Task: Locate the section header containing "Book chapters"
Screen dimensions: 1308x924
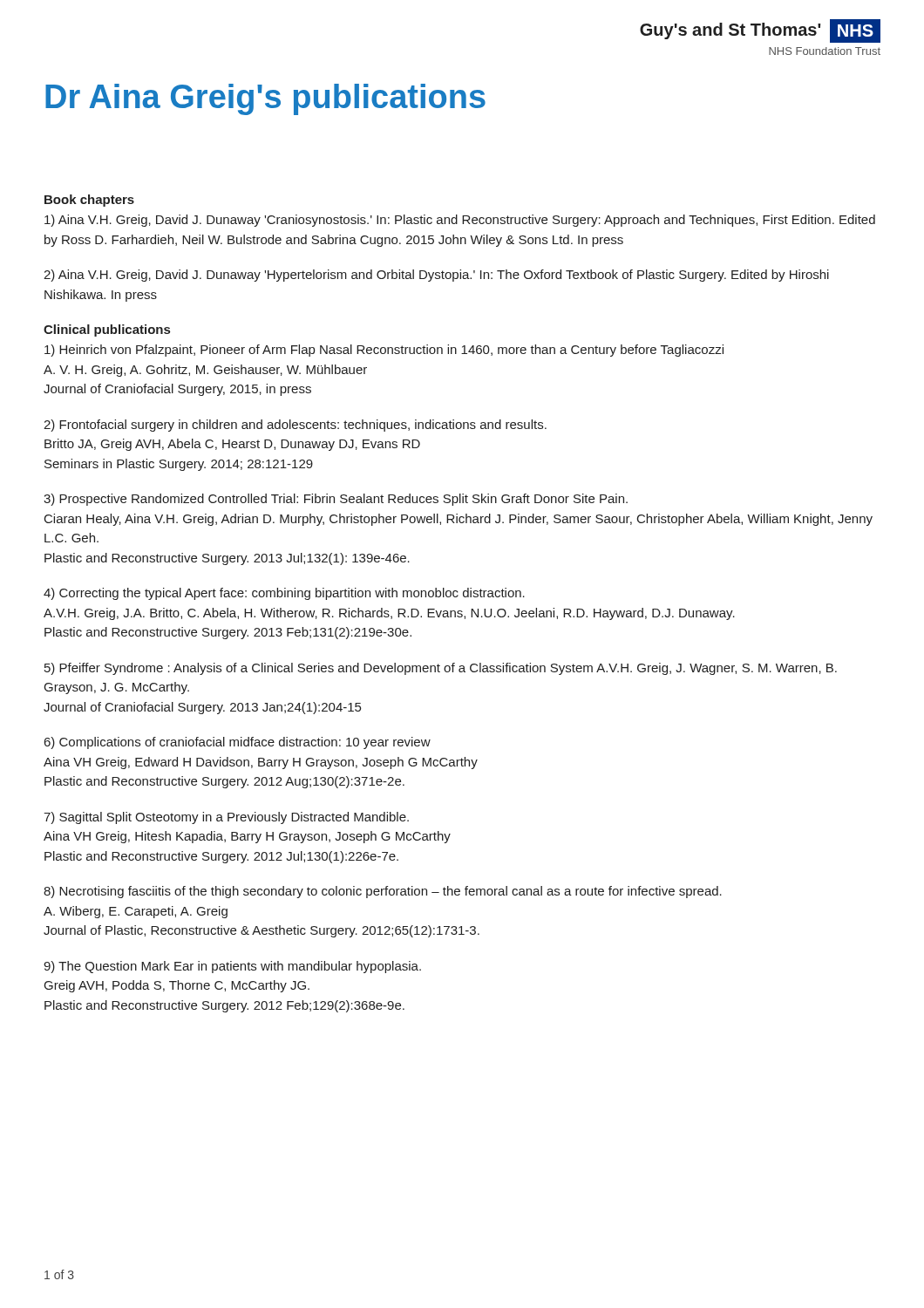Action: point(89,201)
